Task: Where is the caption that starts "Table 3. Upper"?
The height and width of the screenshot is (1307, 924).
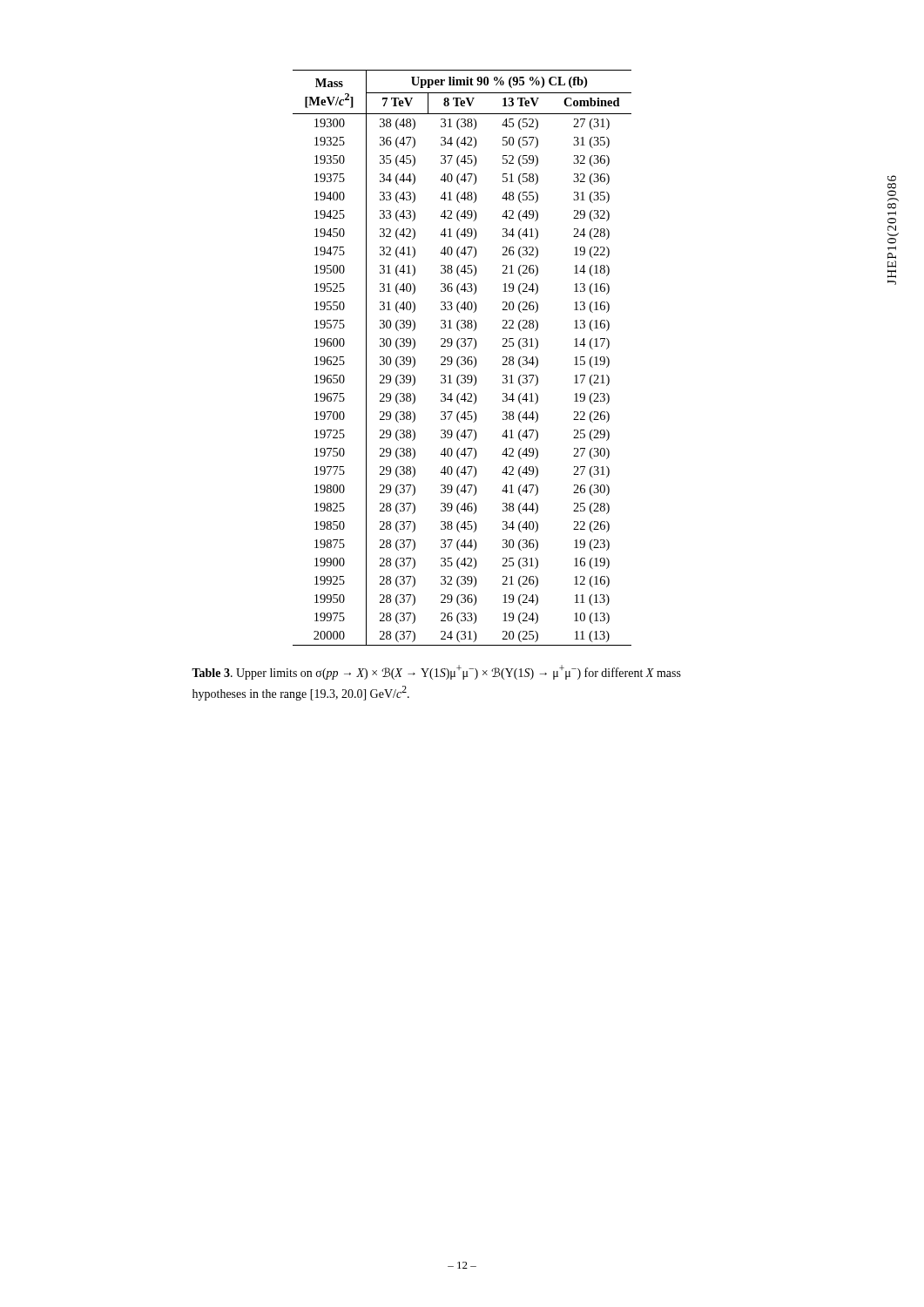Action: pos(436,681)
